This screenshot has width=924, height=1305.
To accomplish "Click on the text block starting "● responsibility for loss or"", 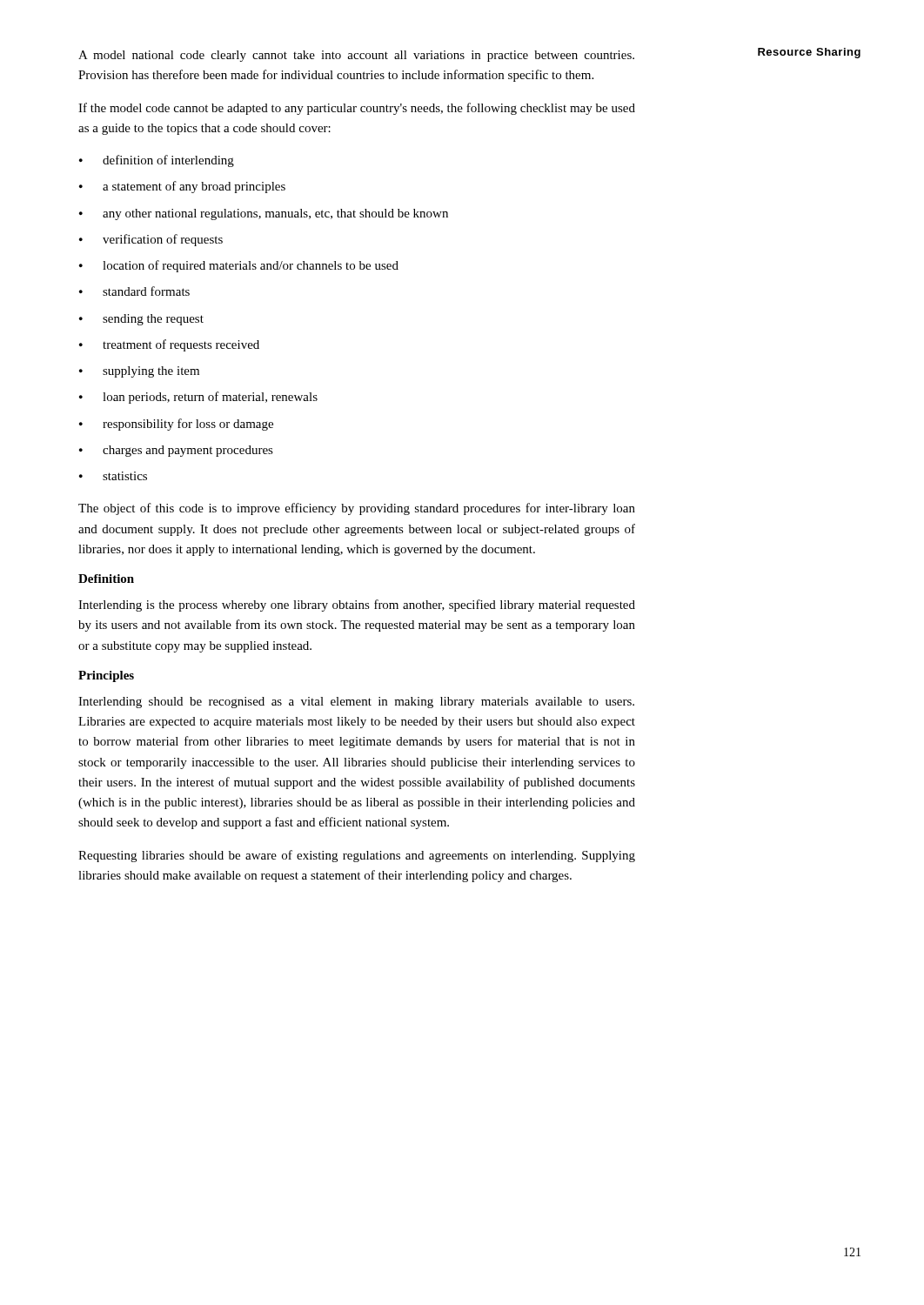I will pos(176,424).
